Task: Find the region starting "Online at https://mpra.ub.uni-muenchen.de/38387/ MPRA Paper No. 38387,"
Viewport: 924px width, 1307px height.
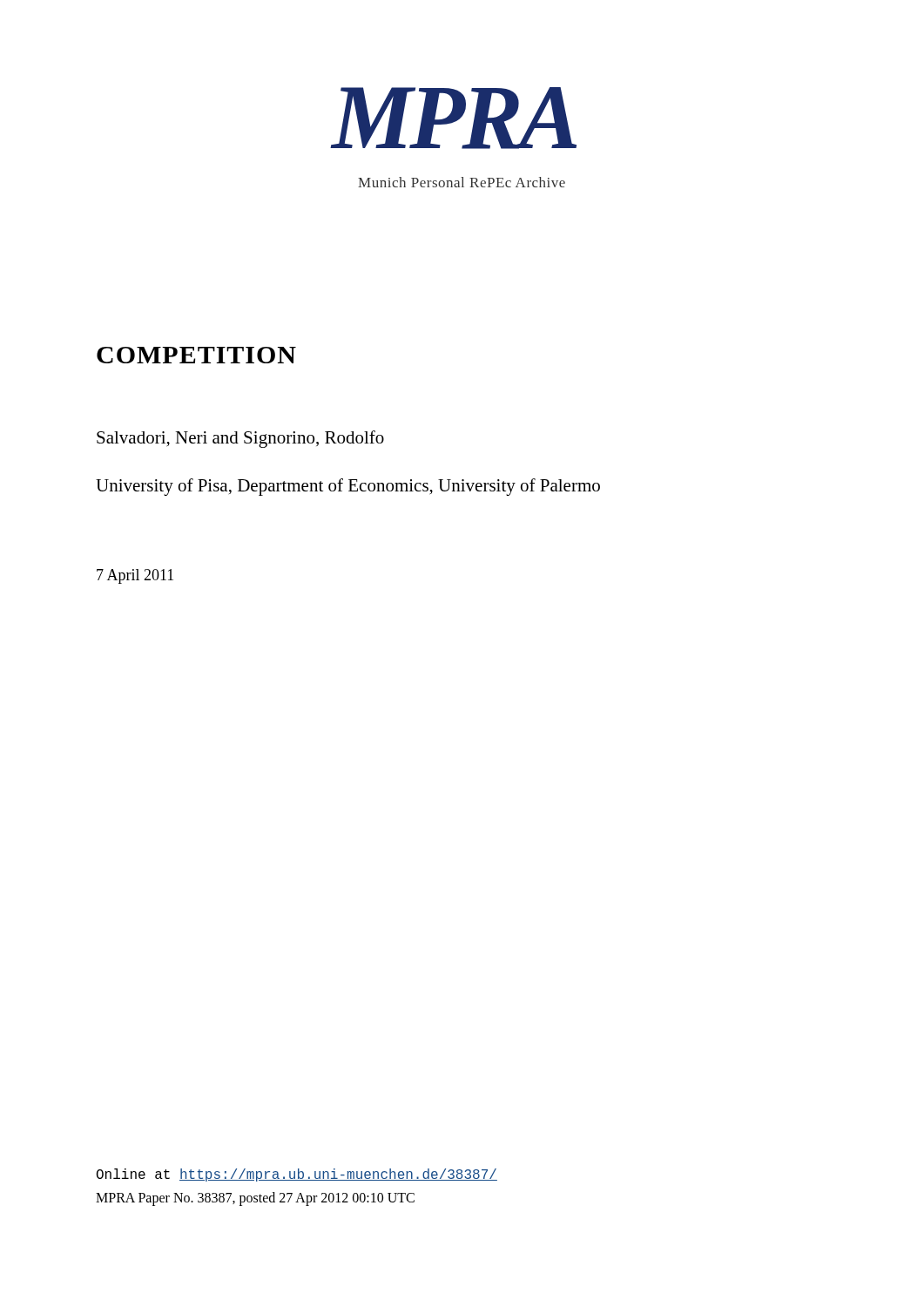Action: click(297, 1188)
